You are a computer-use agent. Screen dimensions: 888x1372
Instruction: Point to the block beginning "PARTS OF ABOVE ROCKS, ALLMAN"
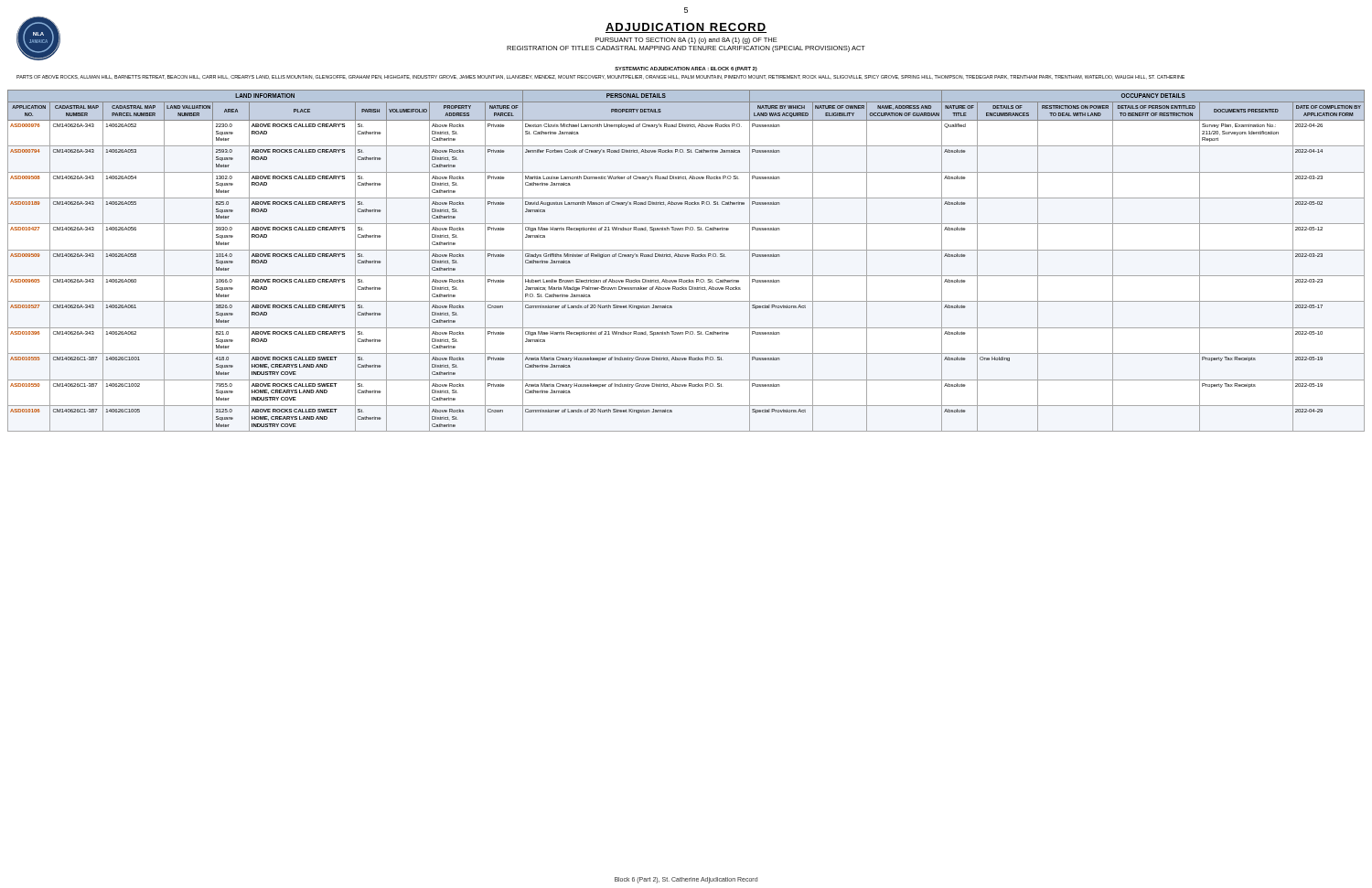click(x=601, y=77)
